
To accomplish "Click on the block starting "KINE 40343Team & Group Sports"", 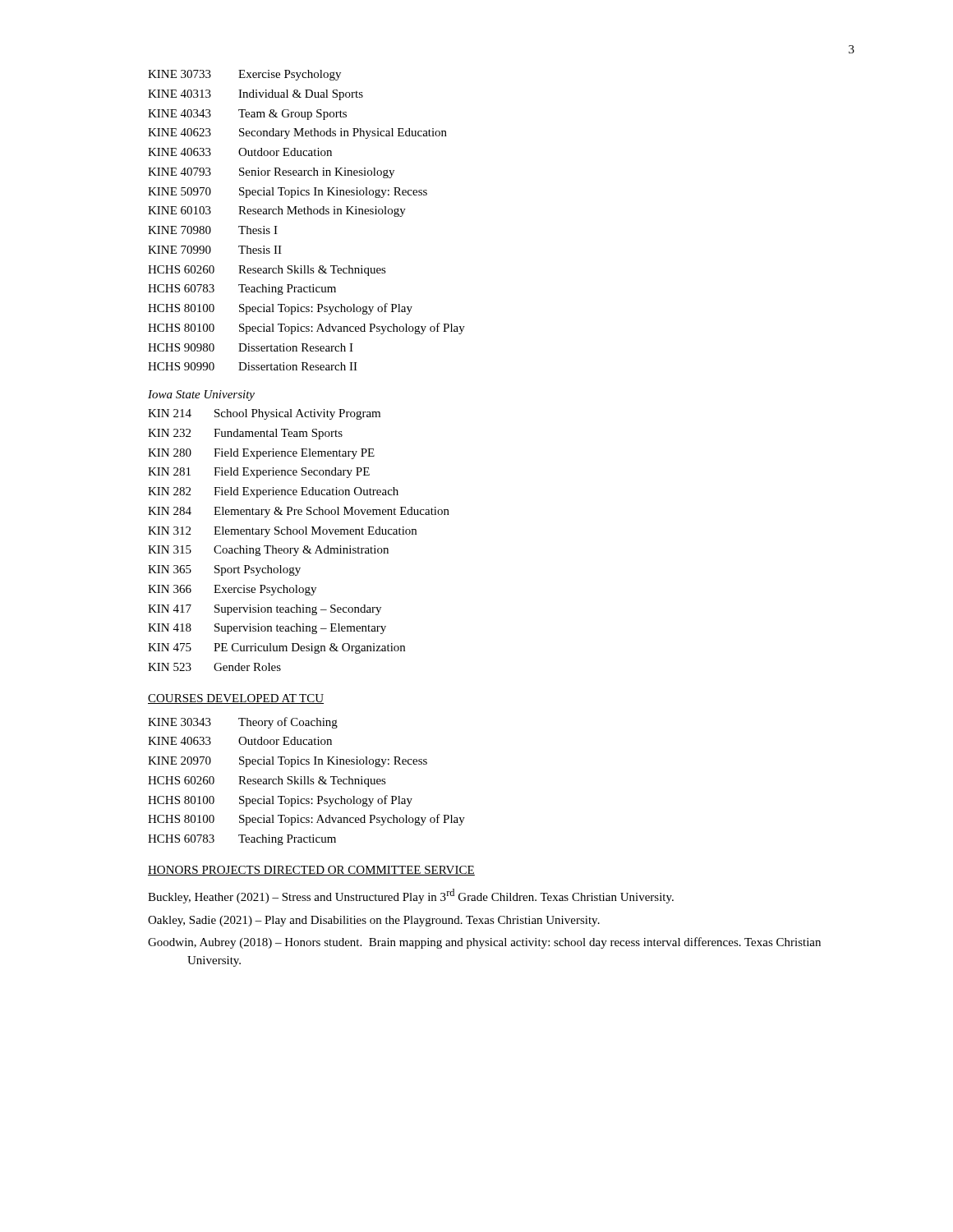I will click(x=247, y=115).
